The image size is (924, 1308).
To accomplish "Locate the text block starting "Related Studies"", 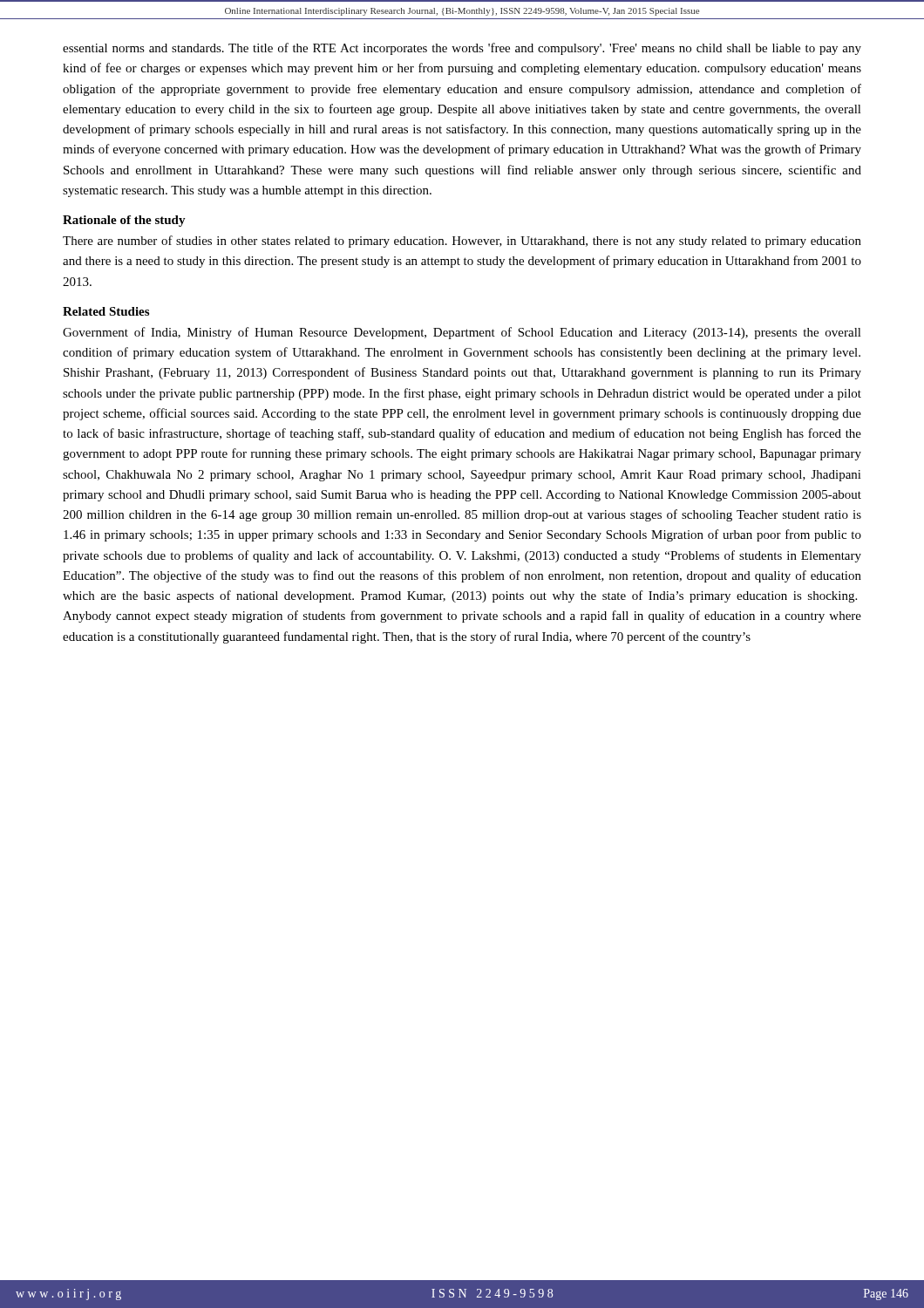I will pyautogui.click(x=106, y=311).
